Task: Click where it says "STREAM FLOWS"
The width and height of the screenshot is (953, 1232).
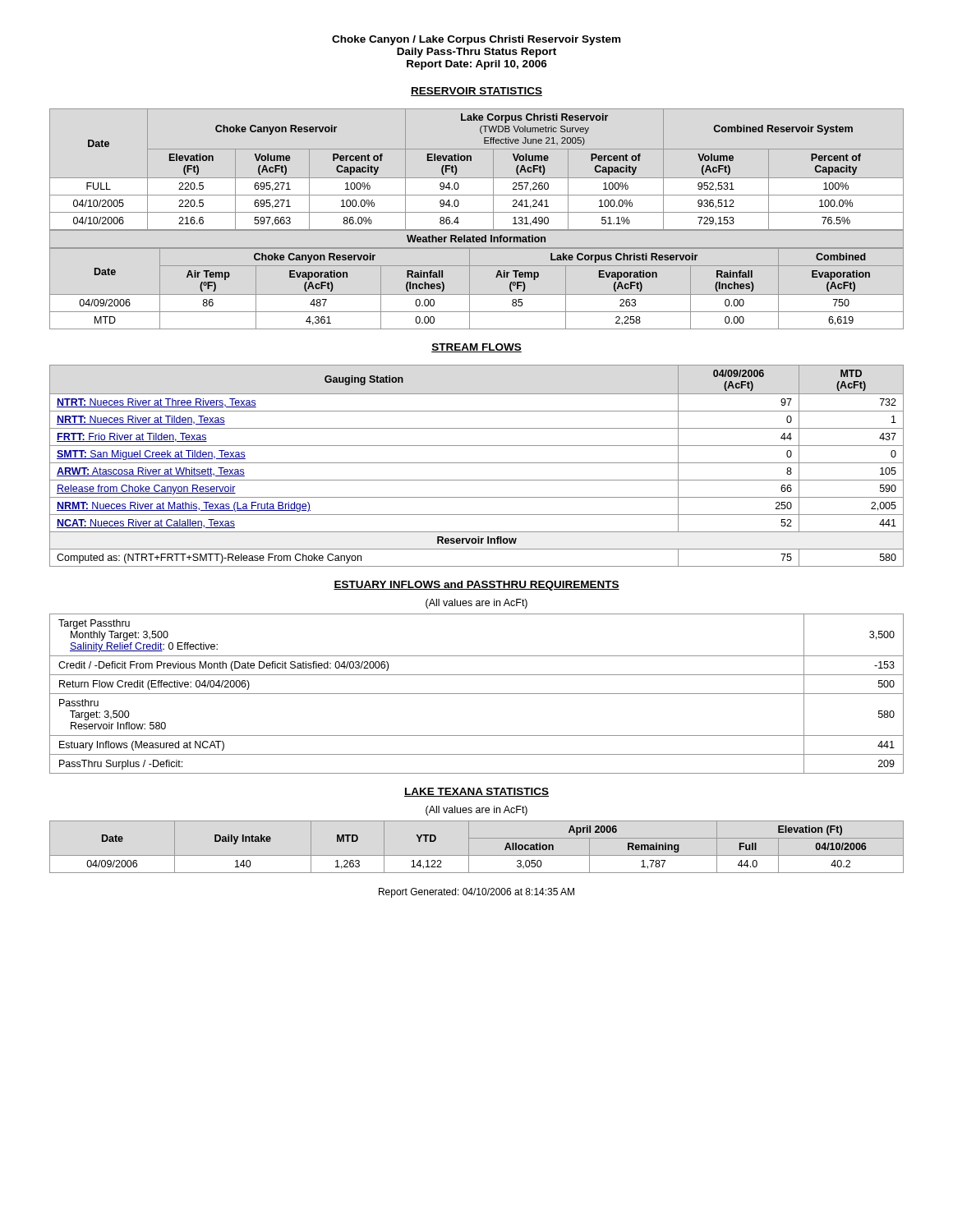Action: 476,347
